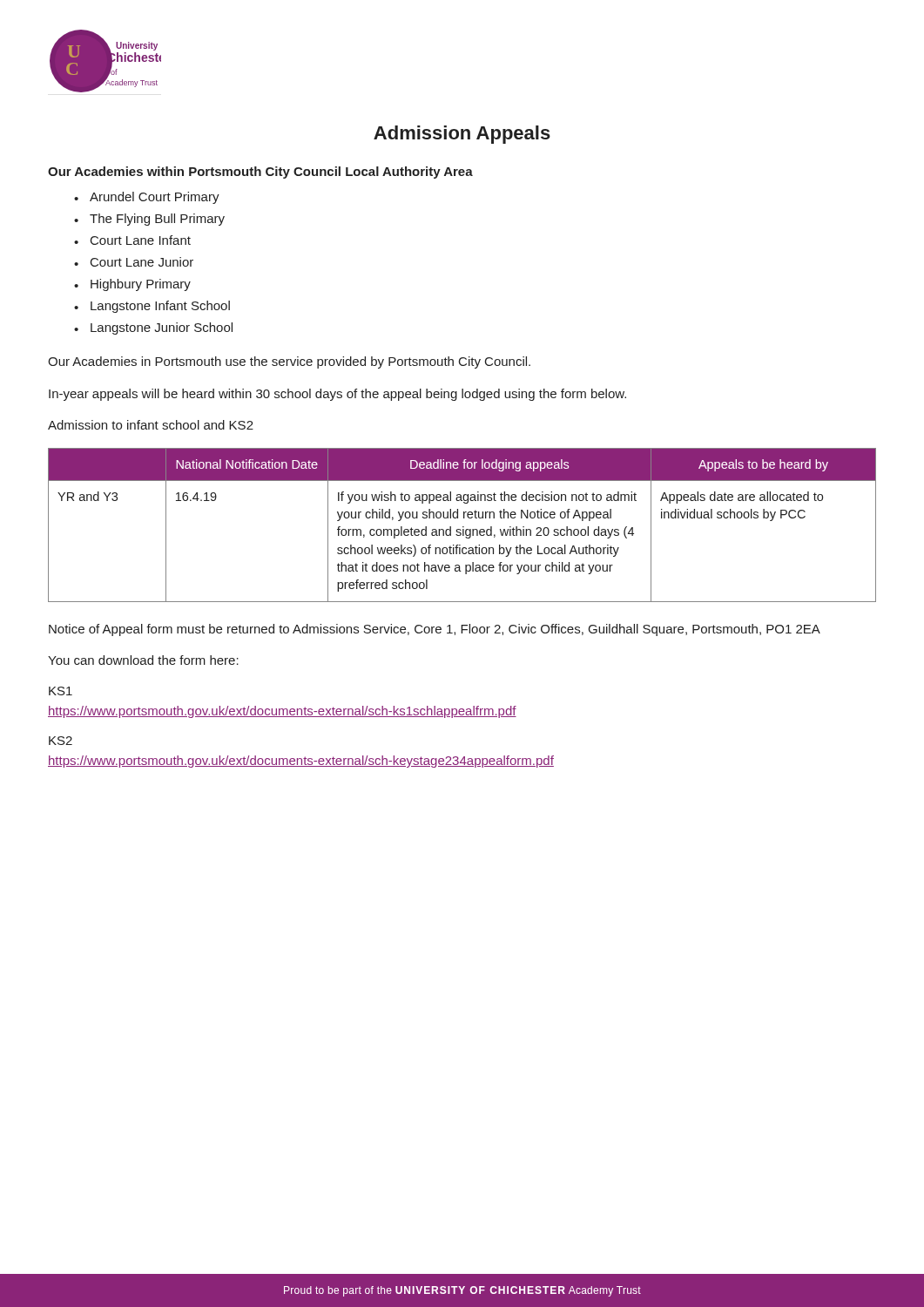Find the section header on this page that starts "Our Academies within Portsmouth City Council"
Image resolution: width=924 pixels, height=1307 pixels.
[x=260, y=171]
